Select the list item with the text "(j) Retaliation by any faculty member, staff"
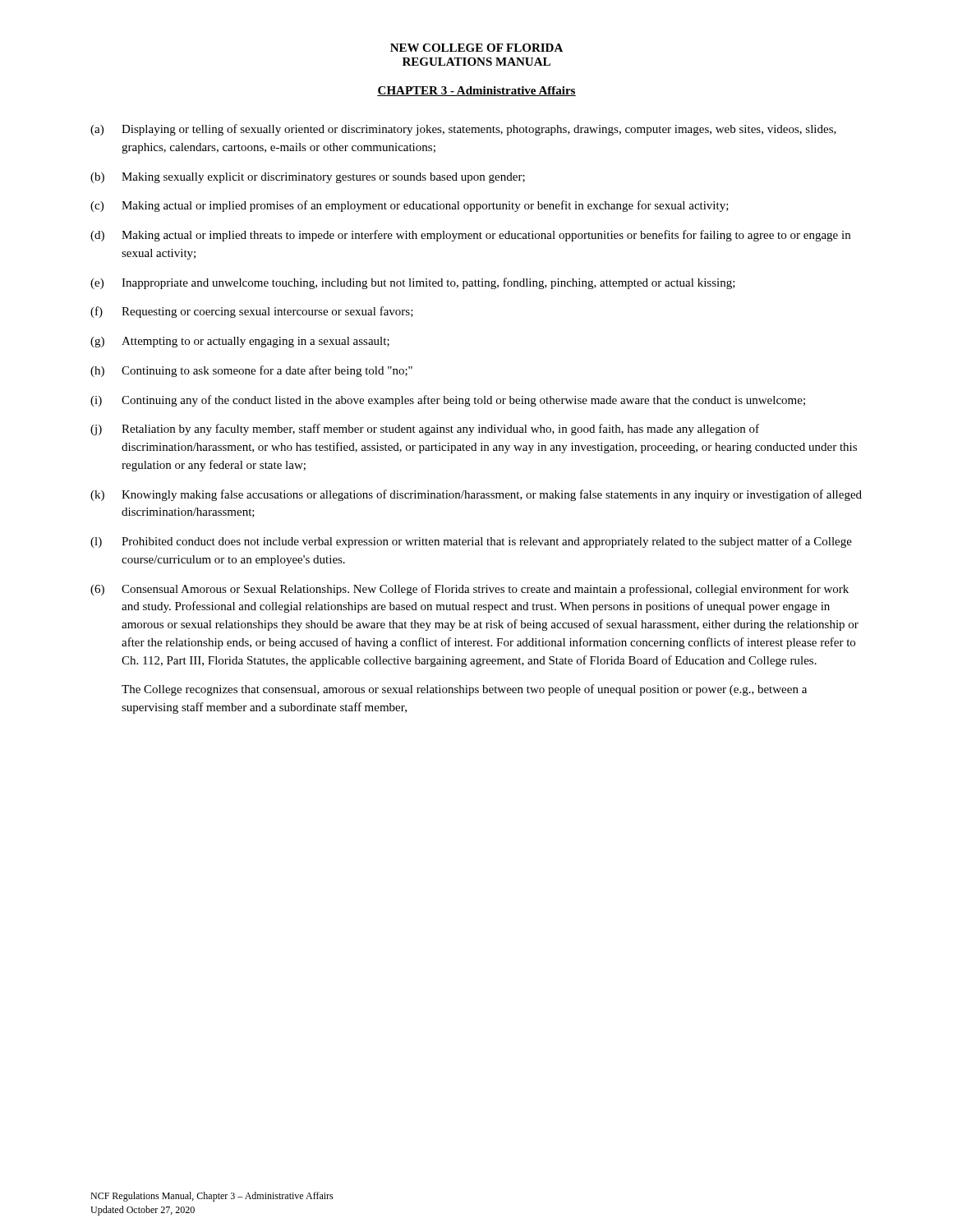 click(x=476, y=448)
